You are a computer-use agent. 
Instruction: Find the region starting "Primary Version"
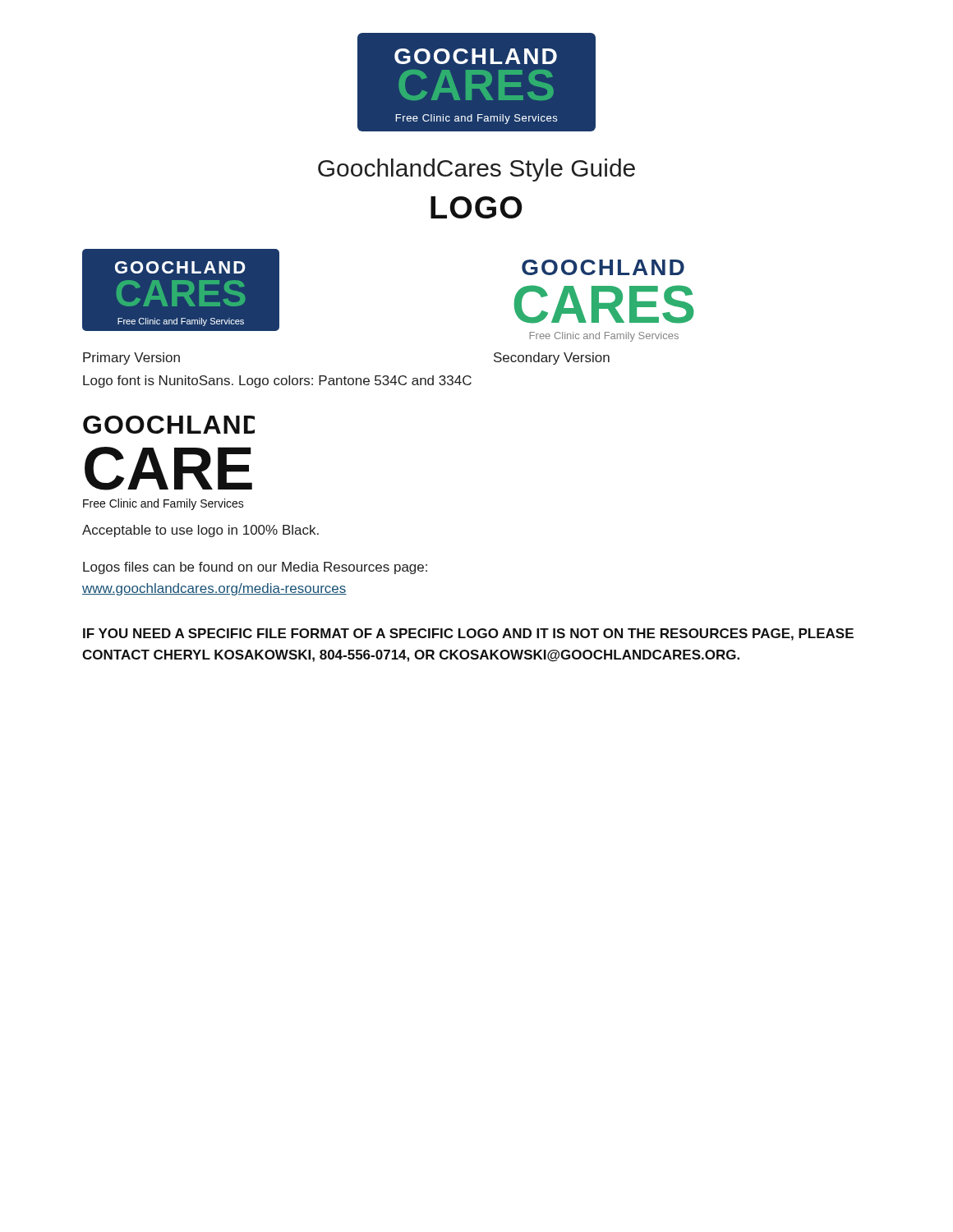(x=131, y=358)
